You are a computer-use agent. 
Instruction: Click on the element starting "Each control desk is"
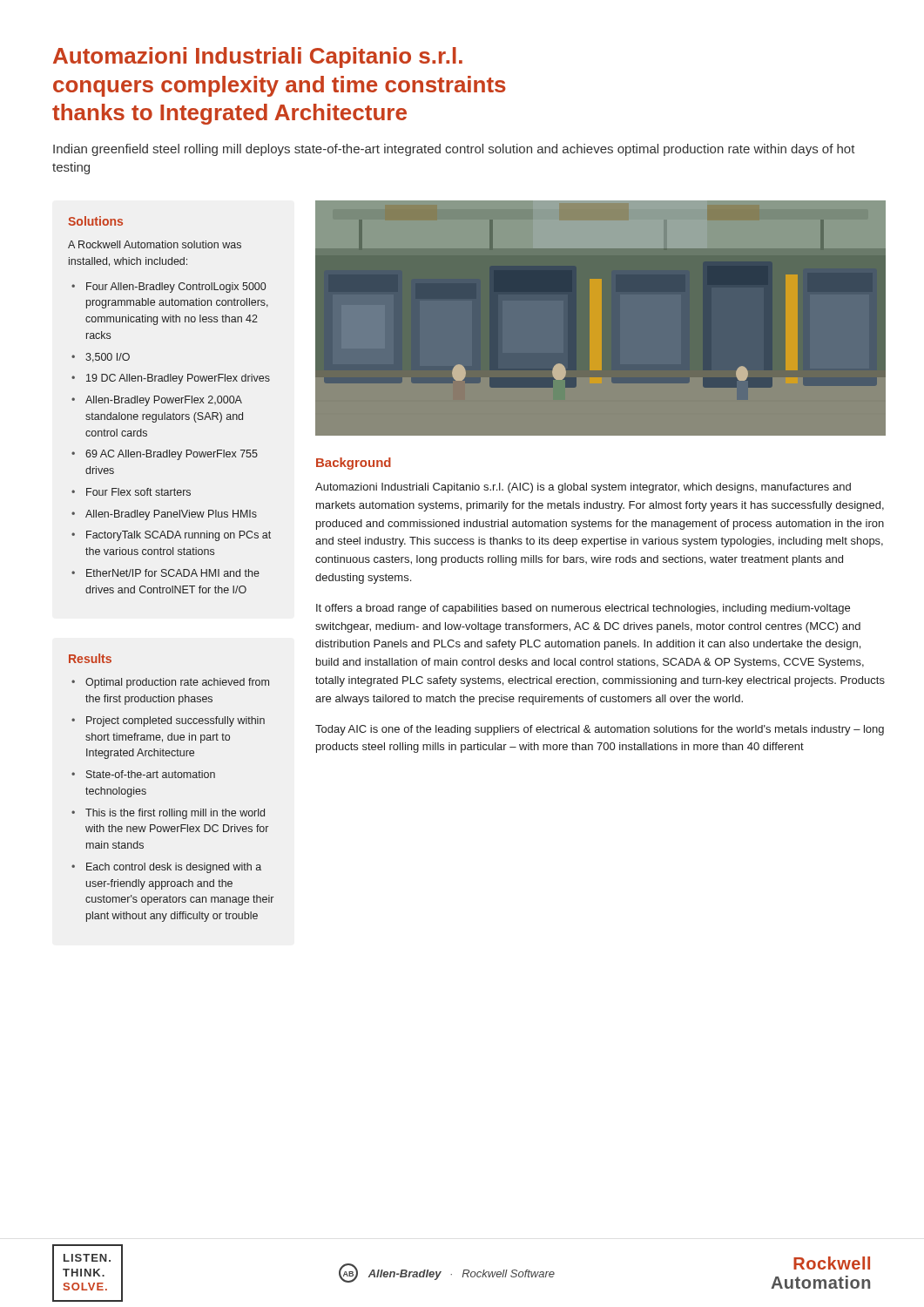tap(180, 891)
